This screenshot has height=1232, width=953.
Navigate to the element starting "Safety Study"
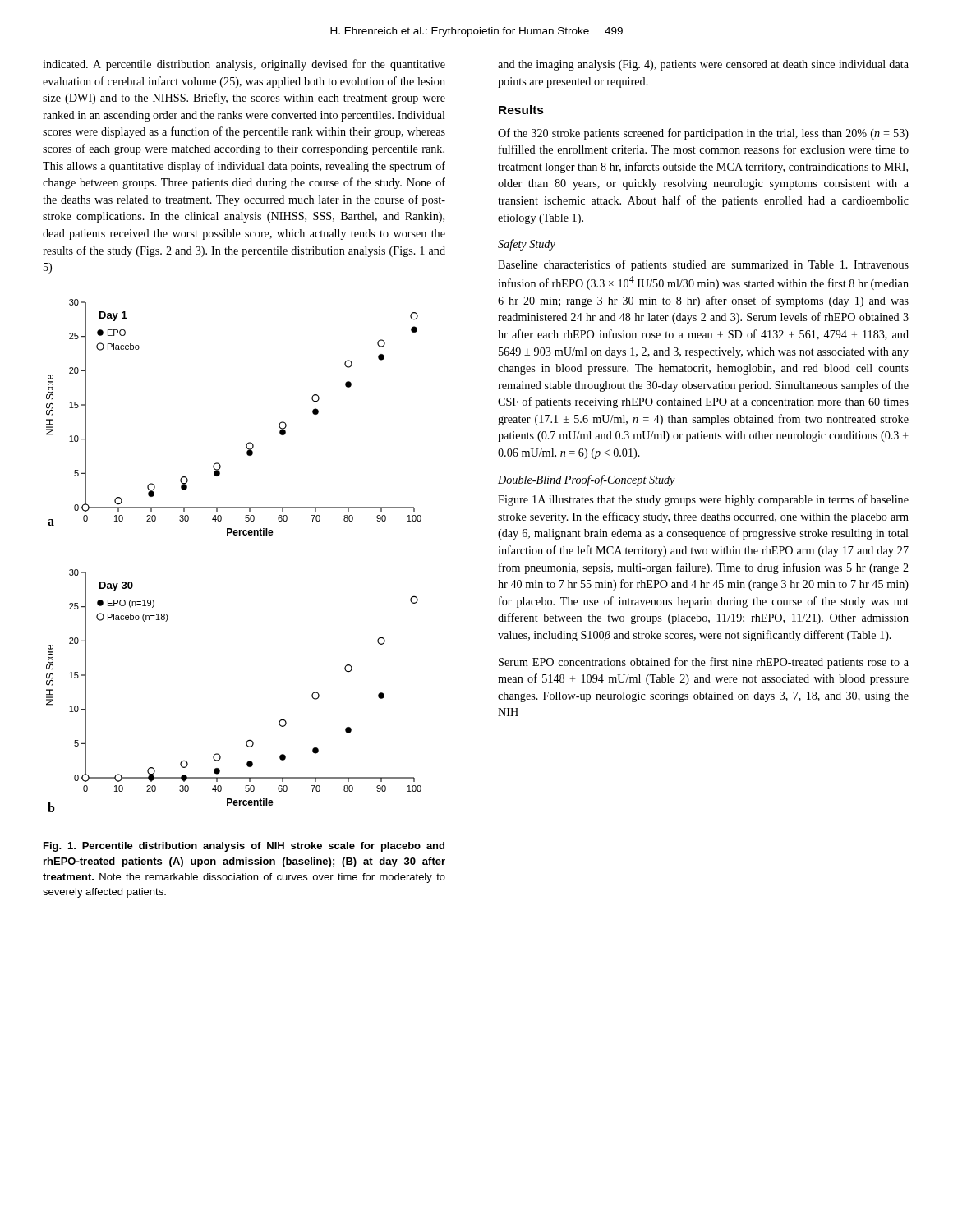tap(526, 244)
